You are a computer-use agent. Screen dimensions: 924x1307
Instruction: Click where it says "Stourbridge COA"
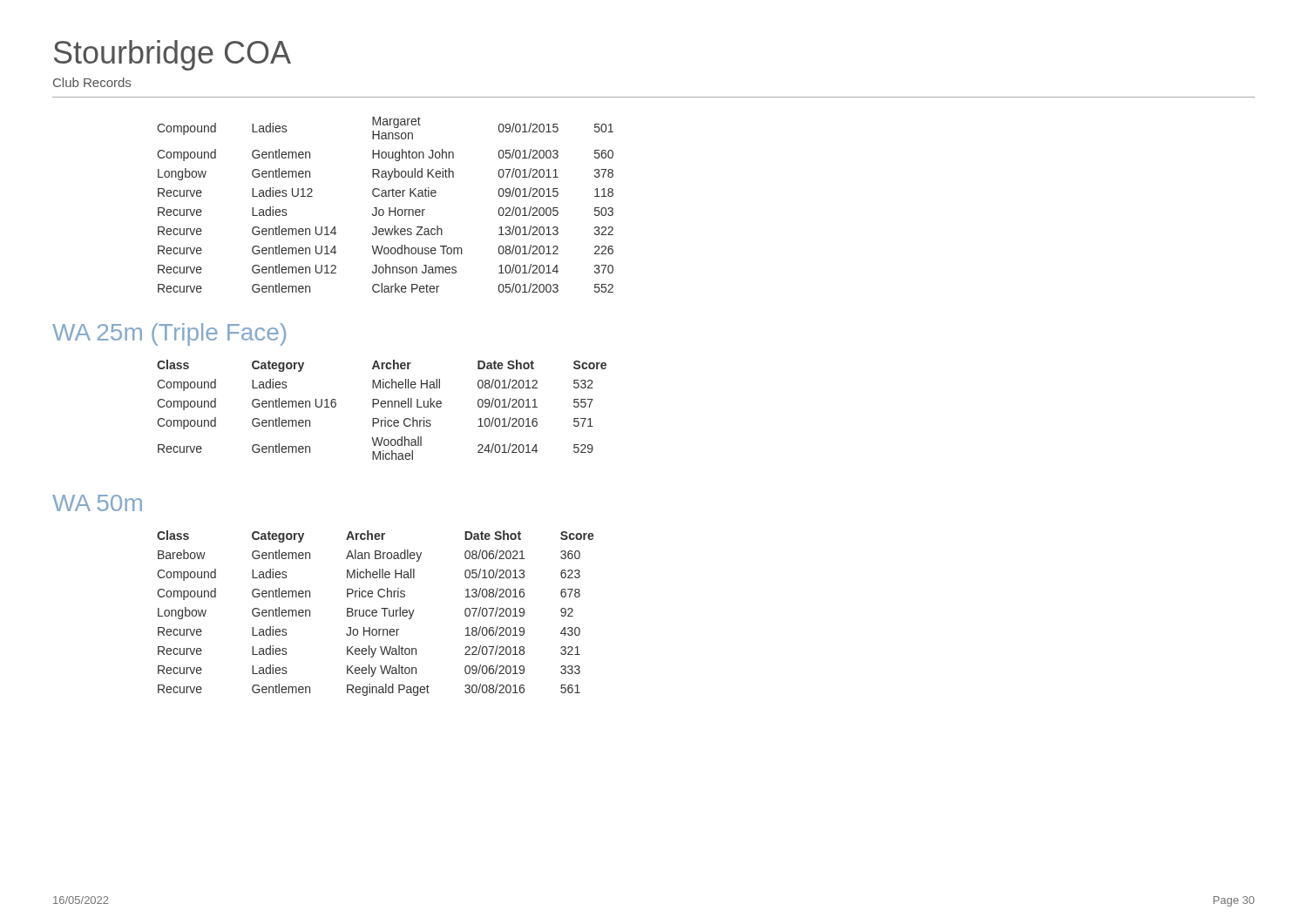172,53
